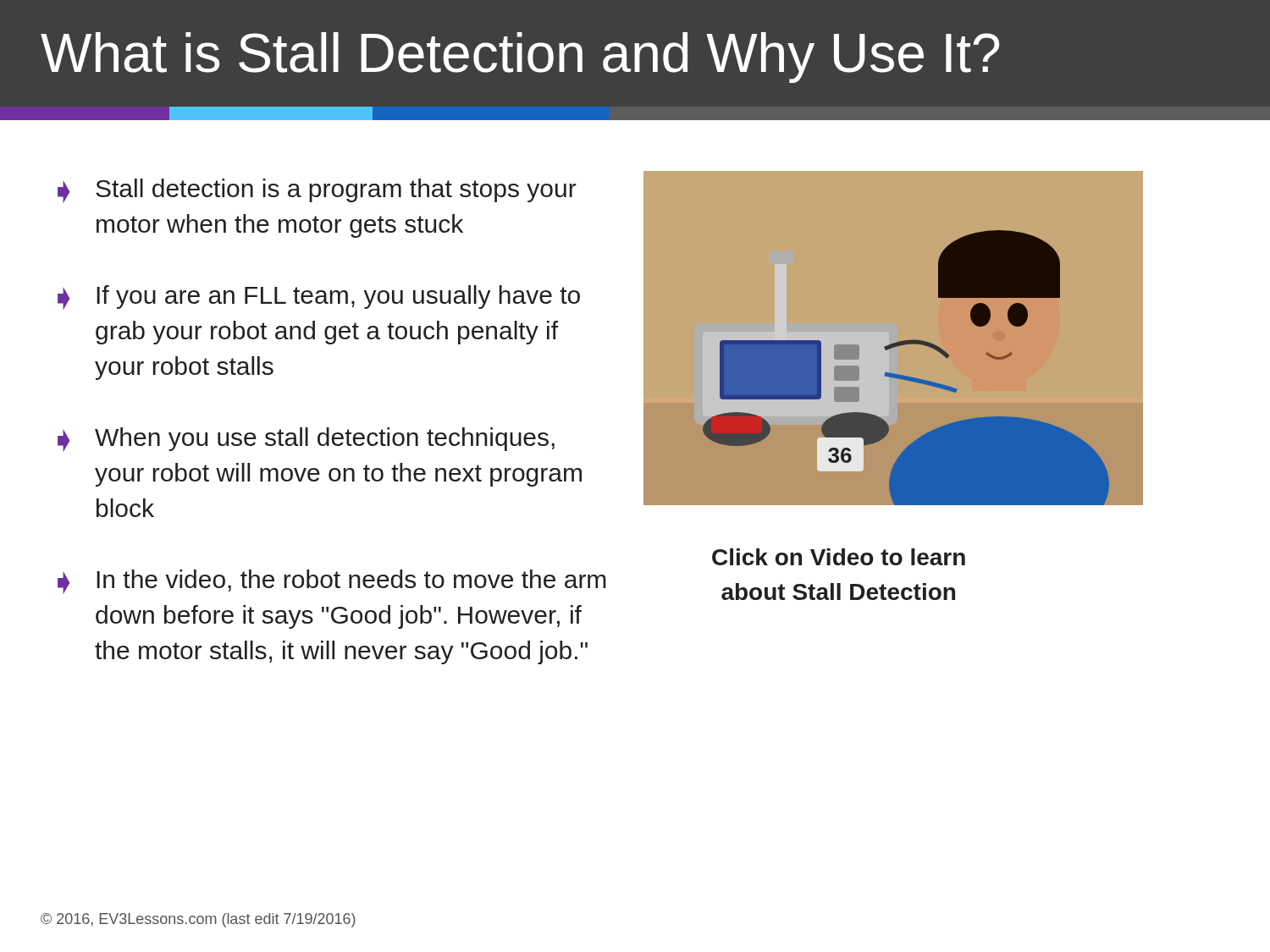Navigate to the text block starting "➧ In the video, the robot needs to"
The image size is (1270, 952).
(330, 616)
